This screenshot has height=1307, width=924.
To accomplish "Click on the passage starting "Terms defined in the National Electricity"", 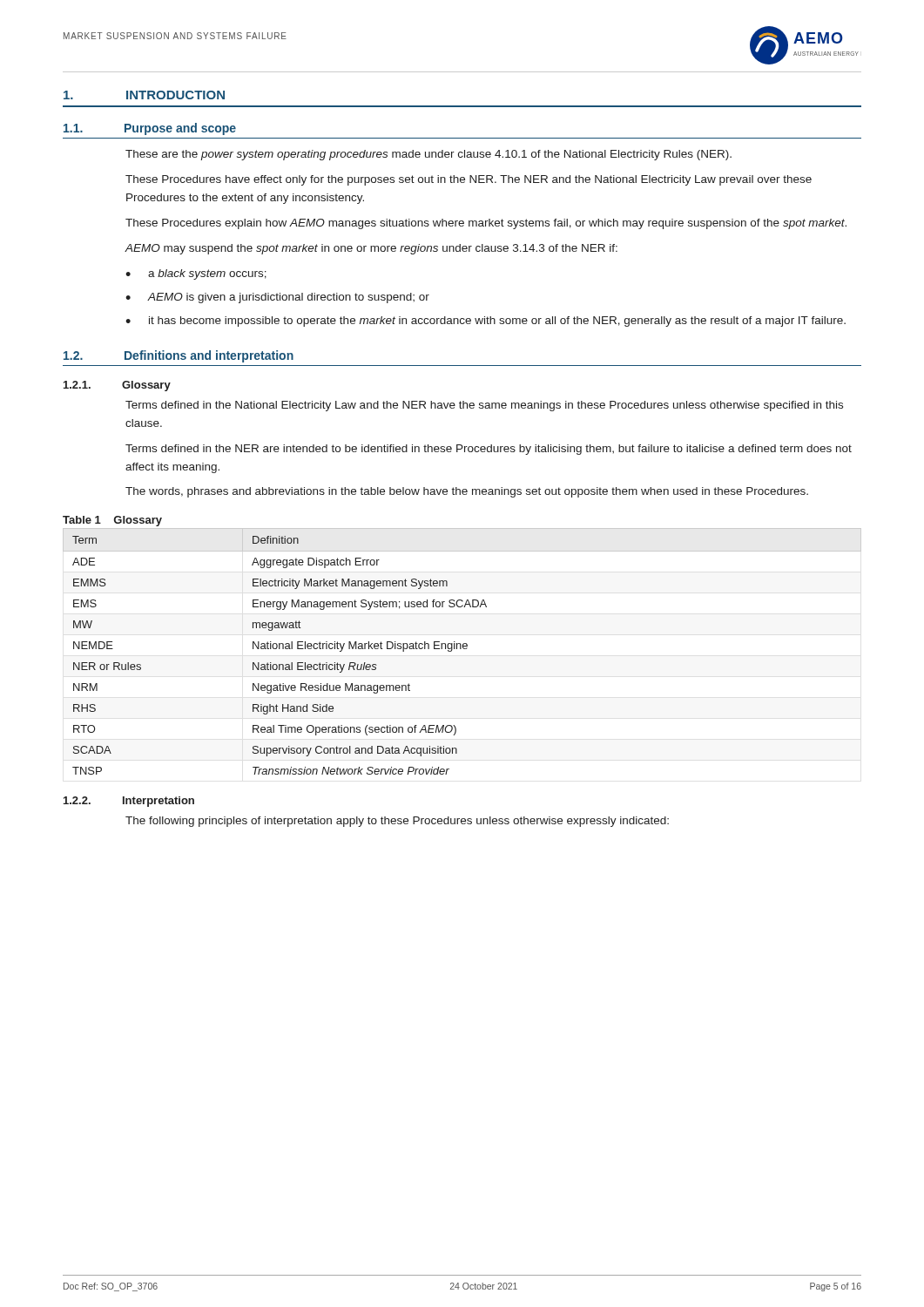I will 484,414.
